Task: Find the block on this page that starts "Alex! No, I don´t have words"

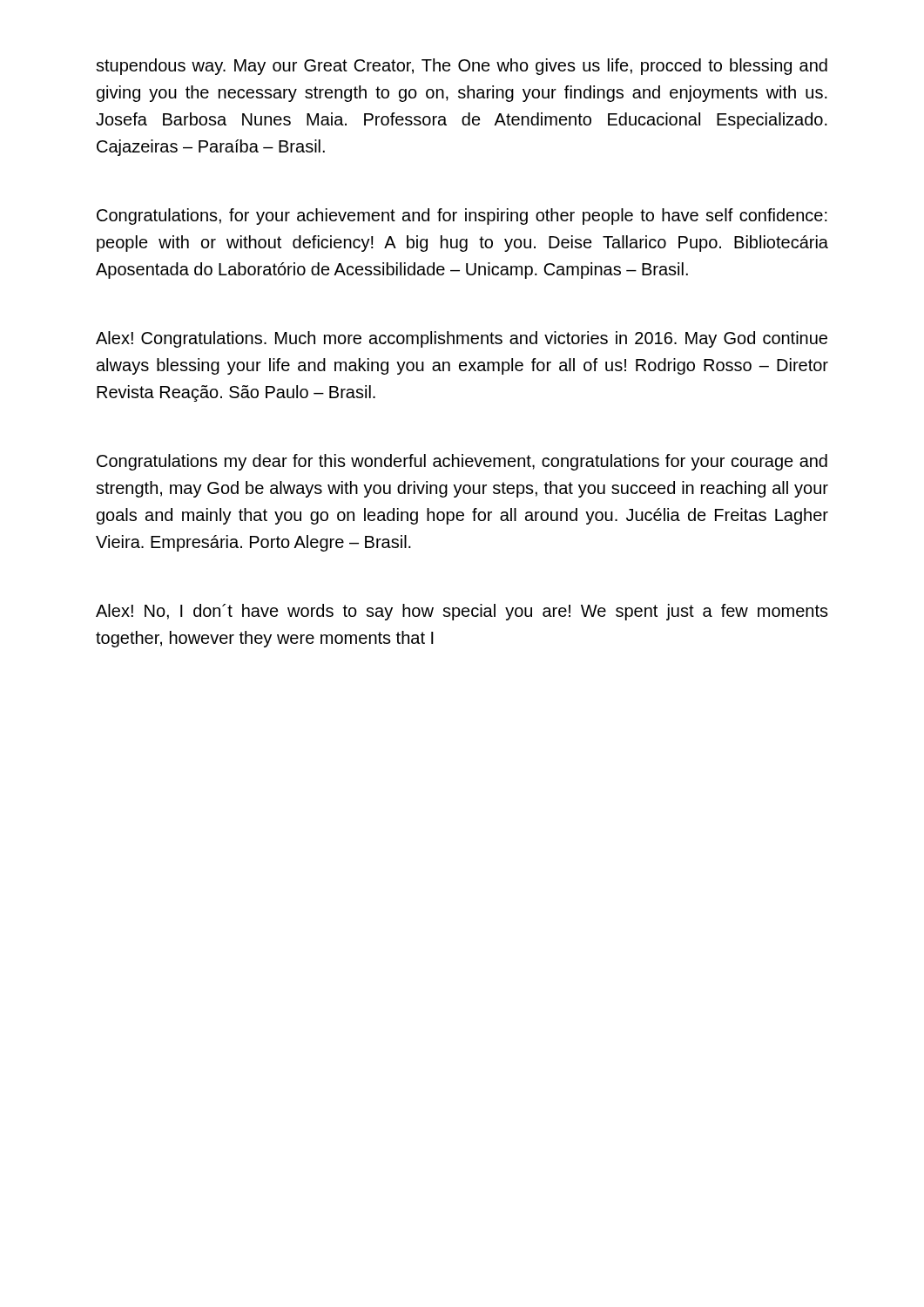Action: point(462,624)
